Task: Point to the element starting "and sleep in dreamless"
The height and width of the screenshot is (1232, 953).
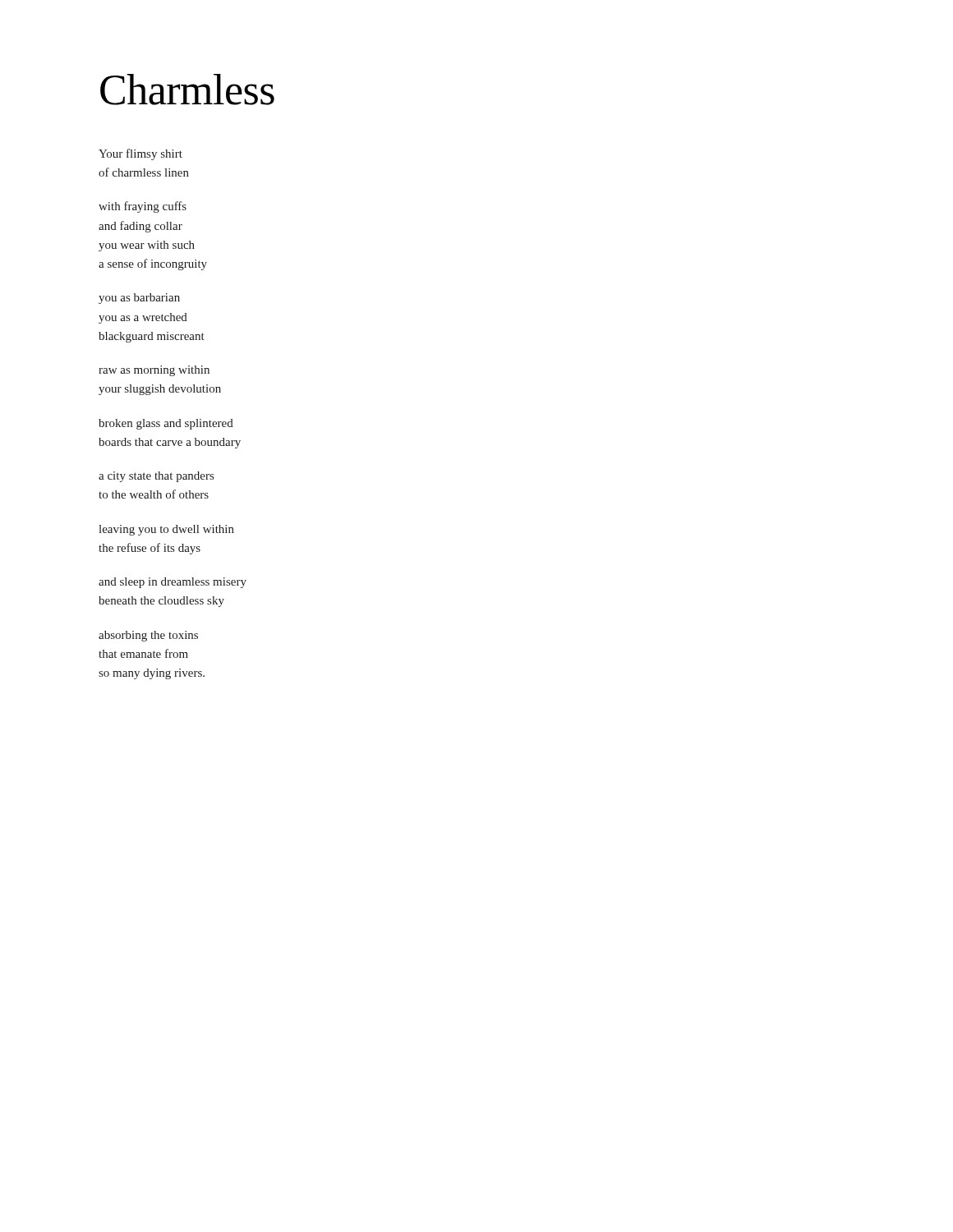Action: [172, 591]
